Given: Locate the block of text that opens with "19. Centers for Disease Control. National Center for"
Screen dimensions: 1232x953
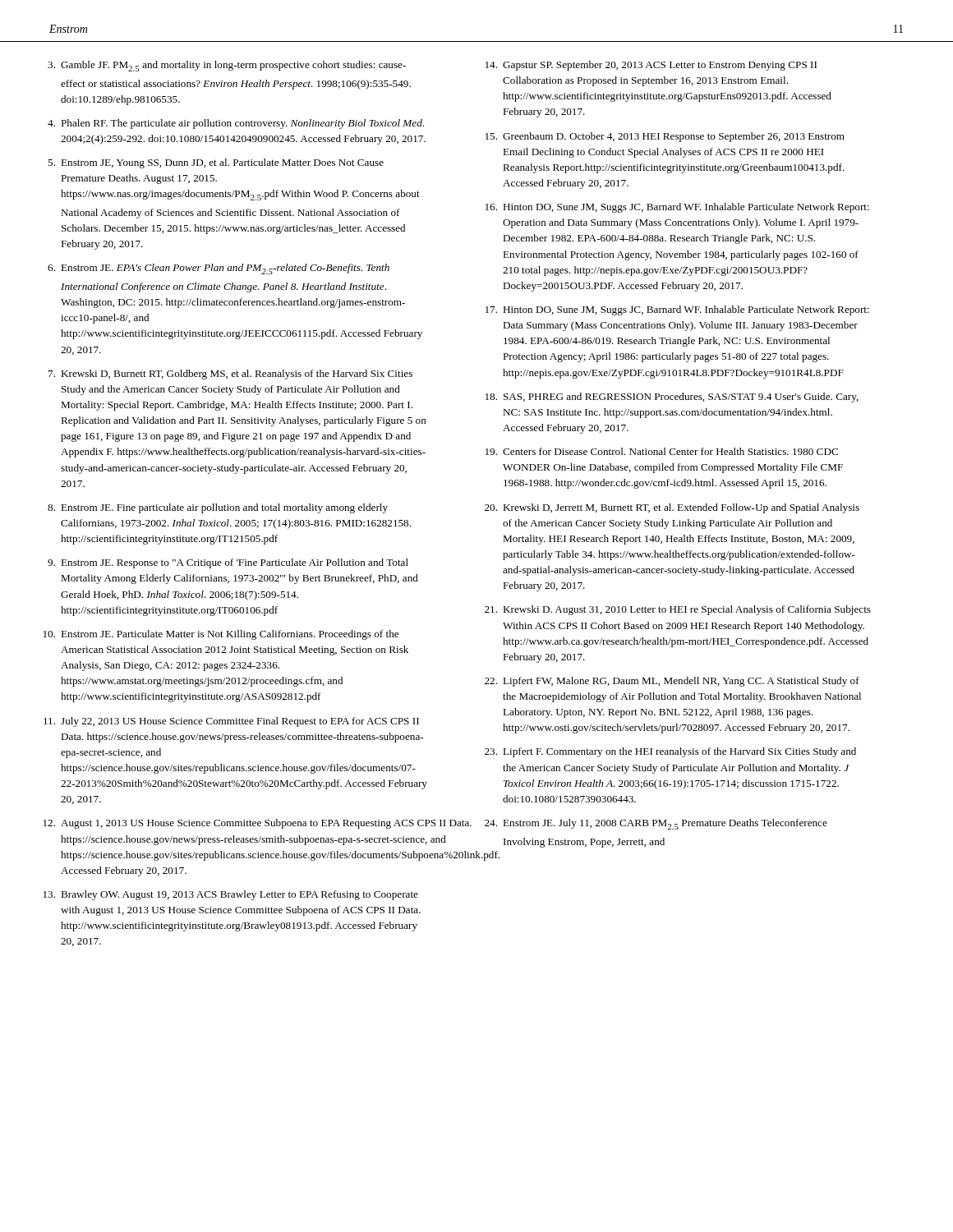Looking at the screenshot, I should coord(673,467).
